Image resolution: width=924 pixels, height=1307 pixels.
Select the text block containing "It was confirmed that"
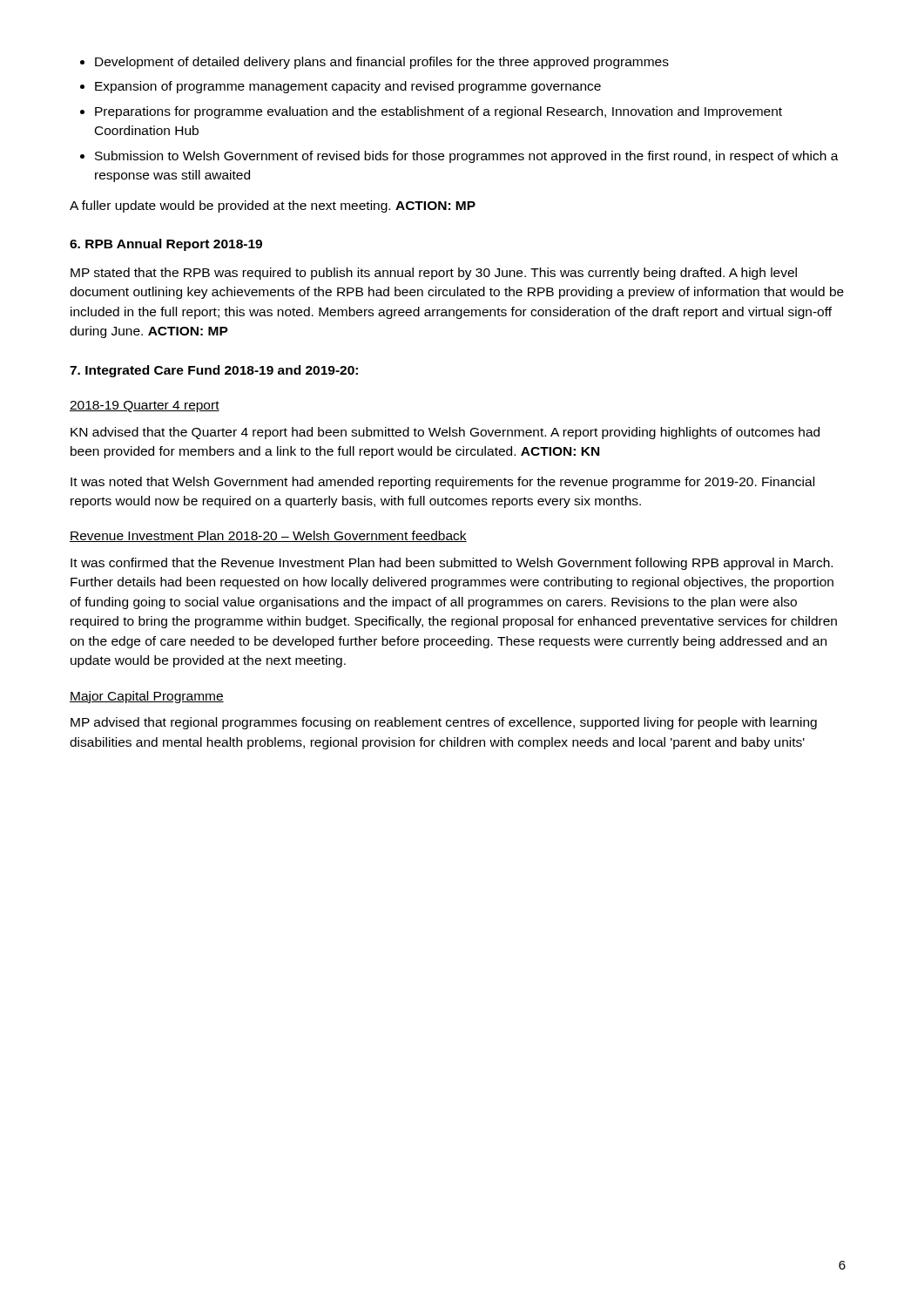point(458,612)
